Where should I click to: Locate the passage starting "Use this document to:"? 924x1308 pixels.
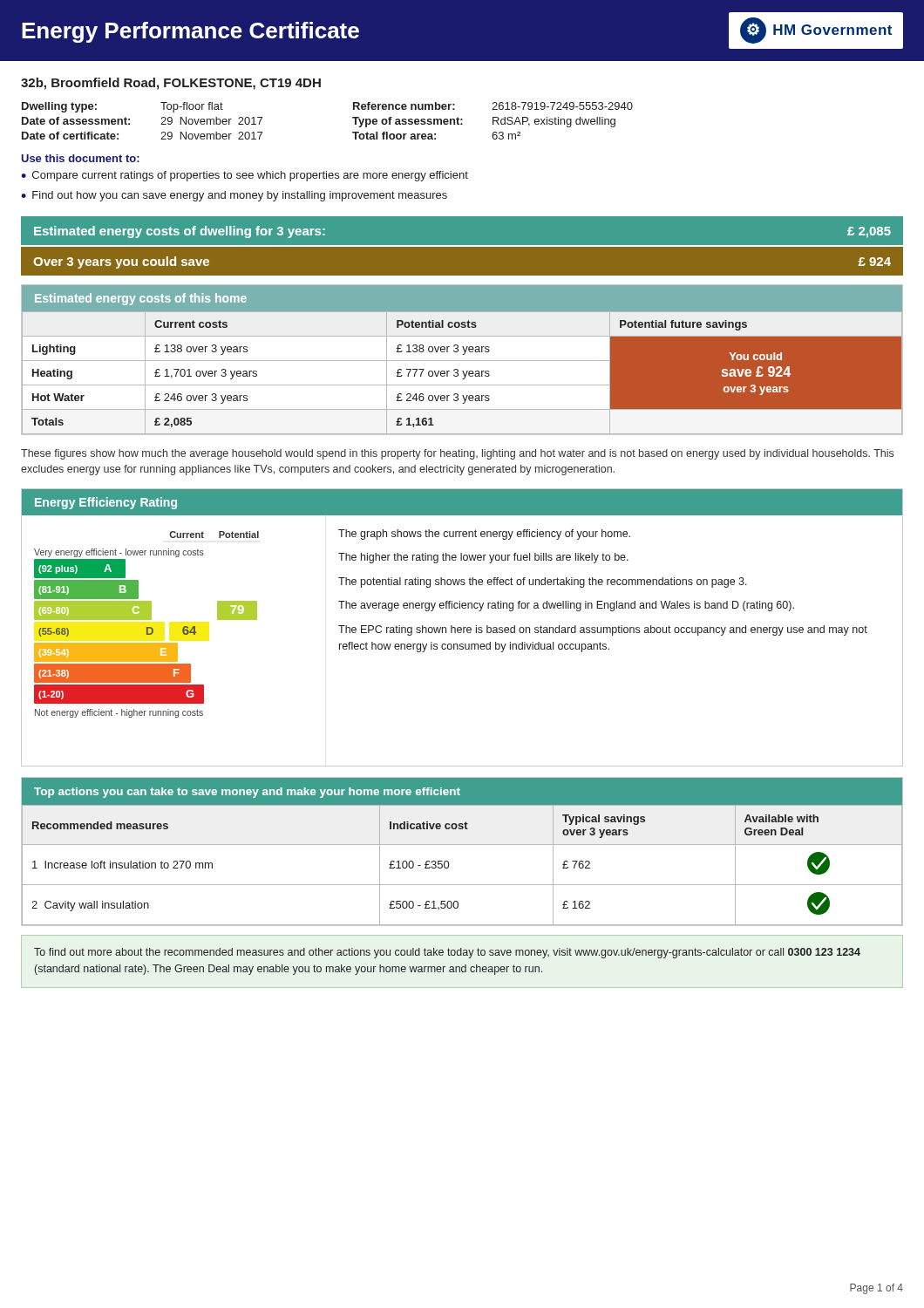(80, 158)
